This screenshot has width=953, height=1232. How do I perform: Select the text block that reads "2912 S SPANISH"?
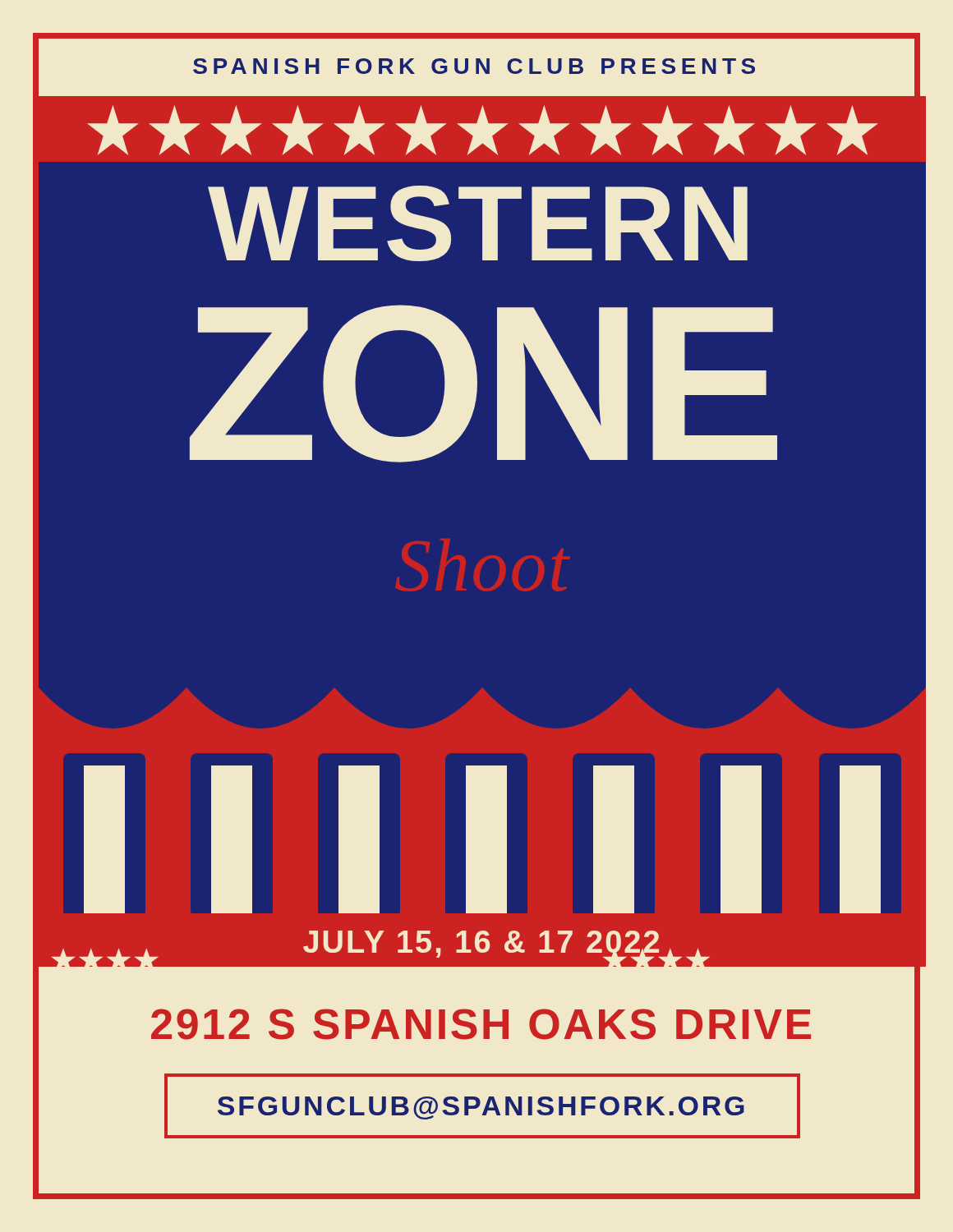[x=482, y=1024]
